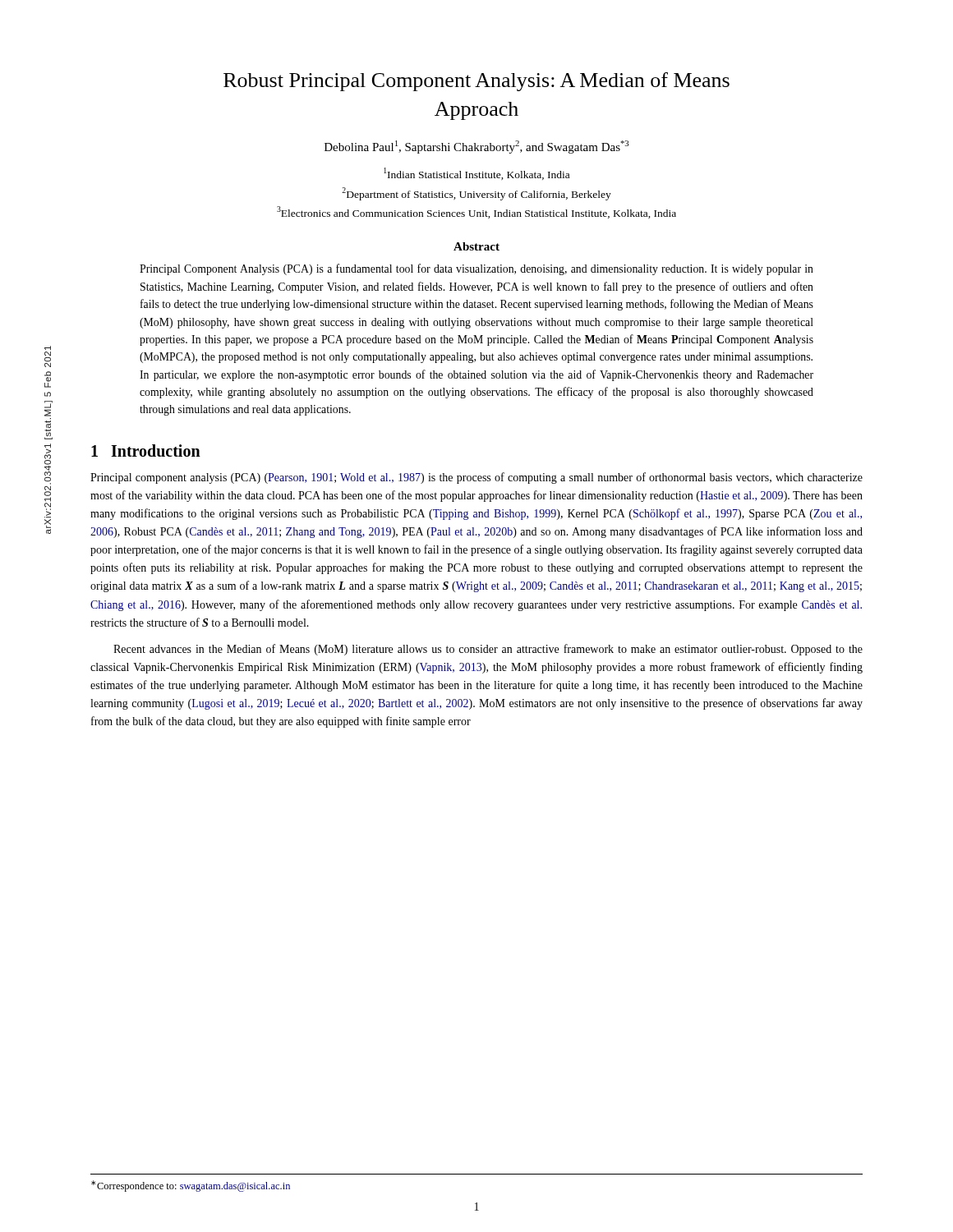The image size is (953, 1232).
Task: Click on the section header that says "1 Introduction"
Action: click(145, 451)
